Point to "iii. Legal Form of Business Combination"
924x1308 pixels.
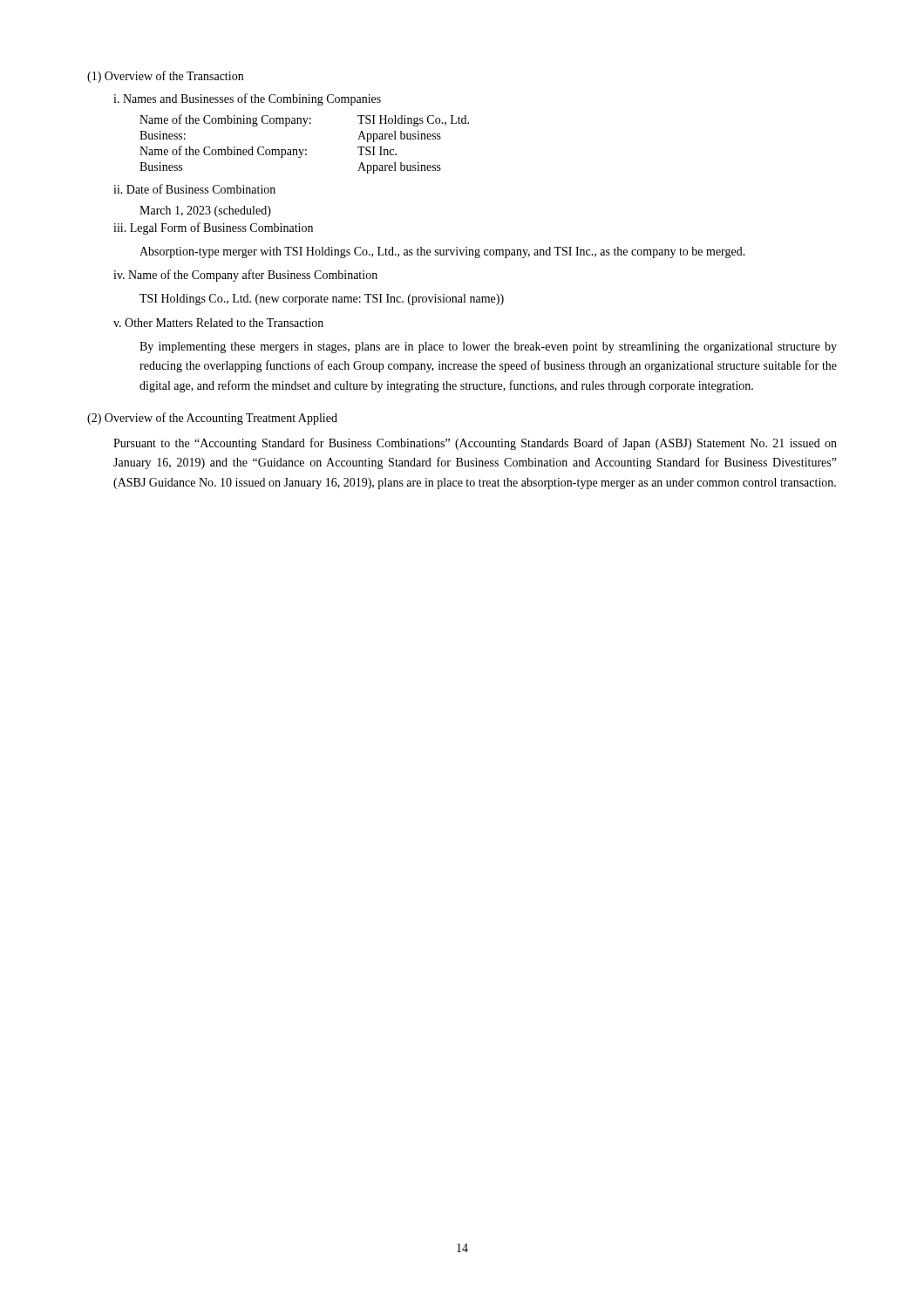pos(213,228)
